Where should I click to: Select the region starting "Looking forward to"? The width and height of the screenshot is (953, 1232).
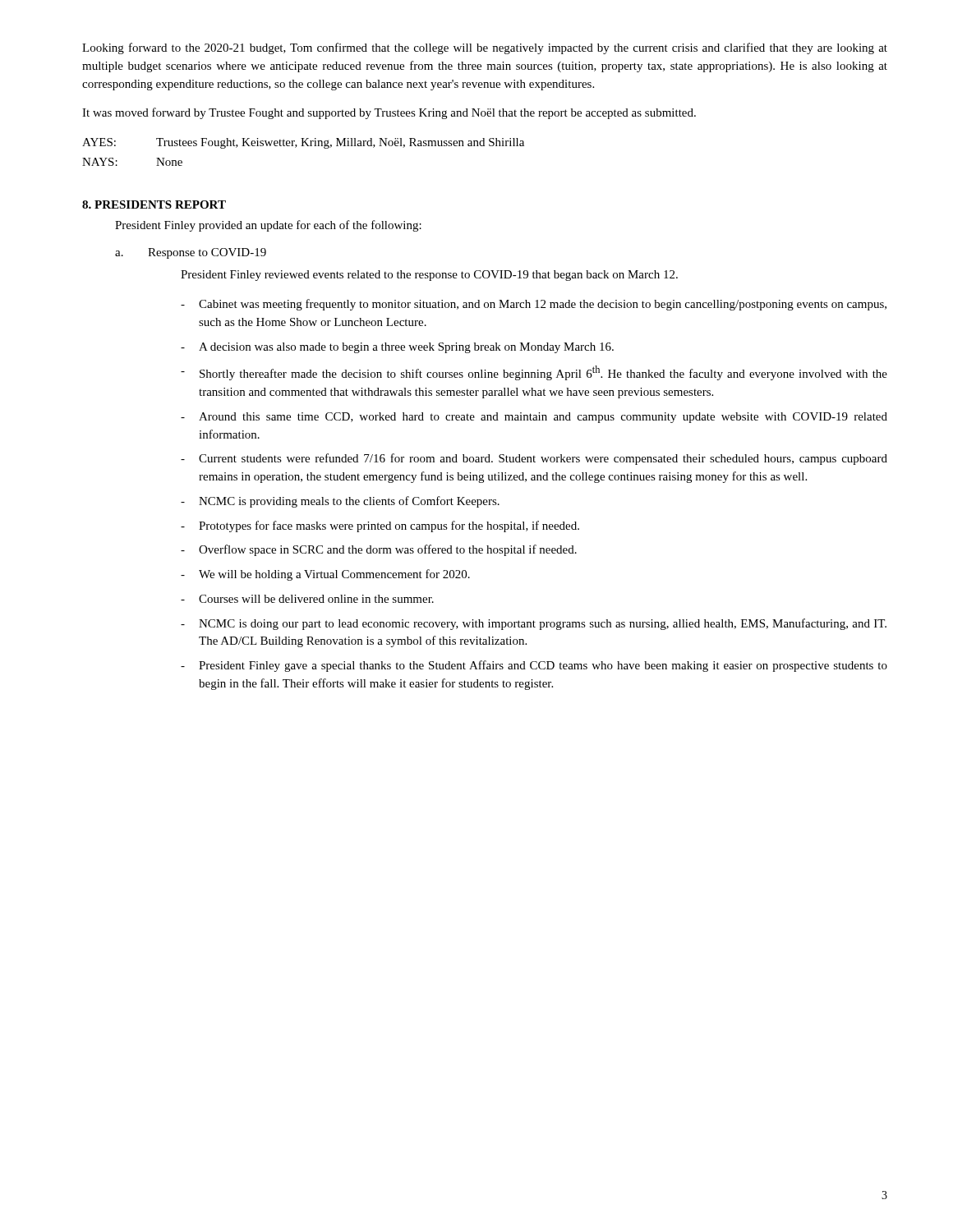[485, 66]
